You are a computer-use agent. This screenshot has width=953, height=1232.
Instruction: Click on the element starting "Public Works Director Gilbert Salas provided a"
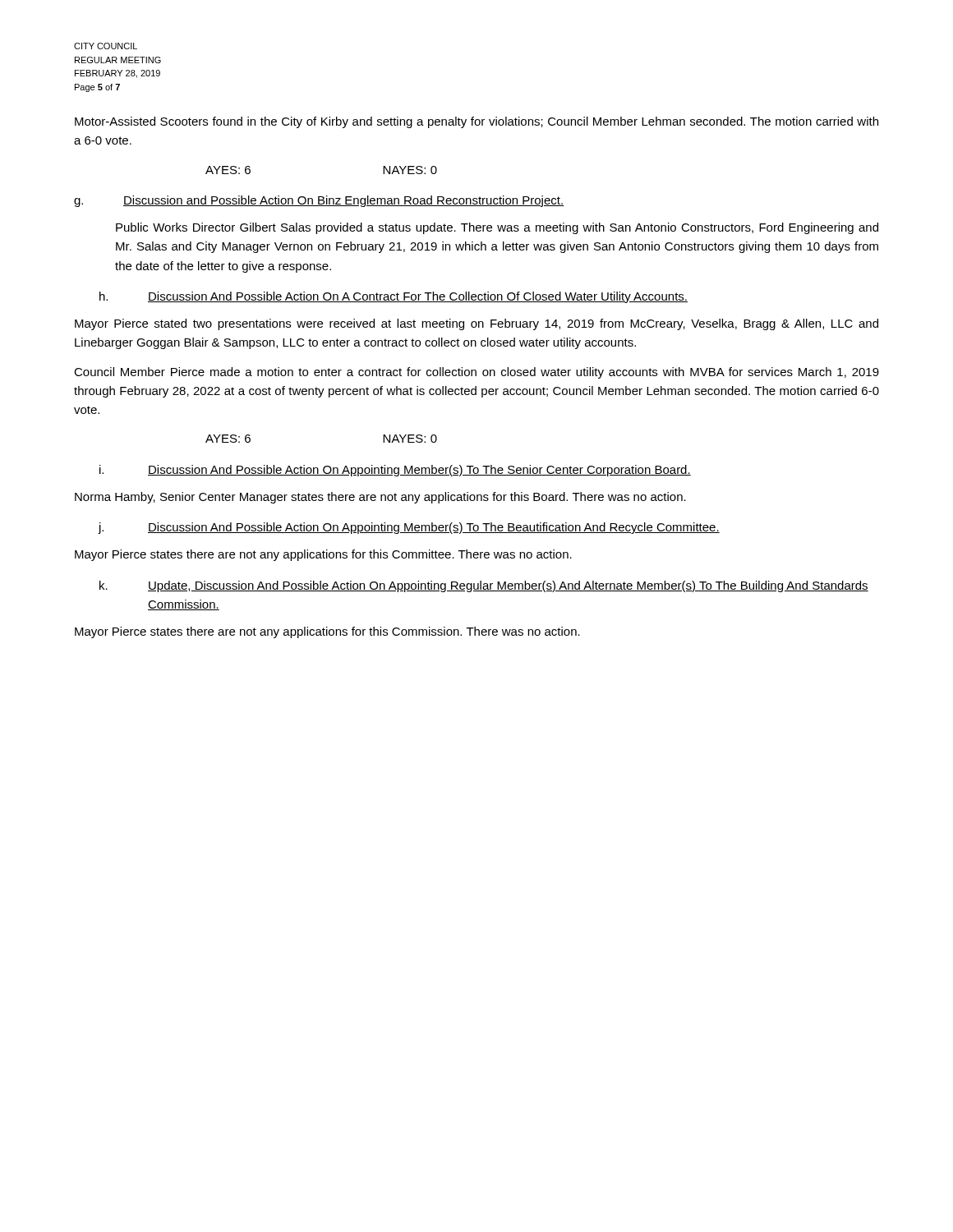click(497, 246)
